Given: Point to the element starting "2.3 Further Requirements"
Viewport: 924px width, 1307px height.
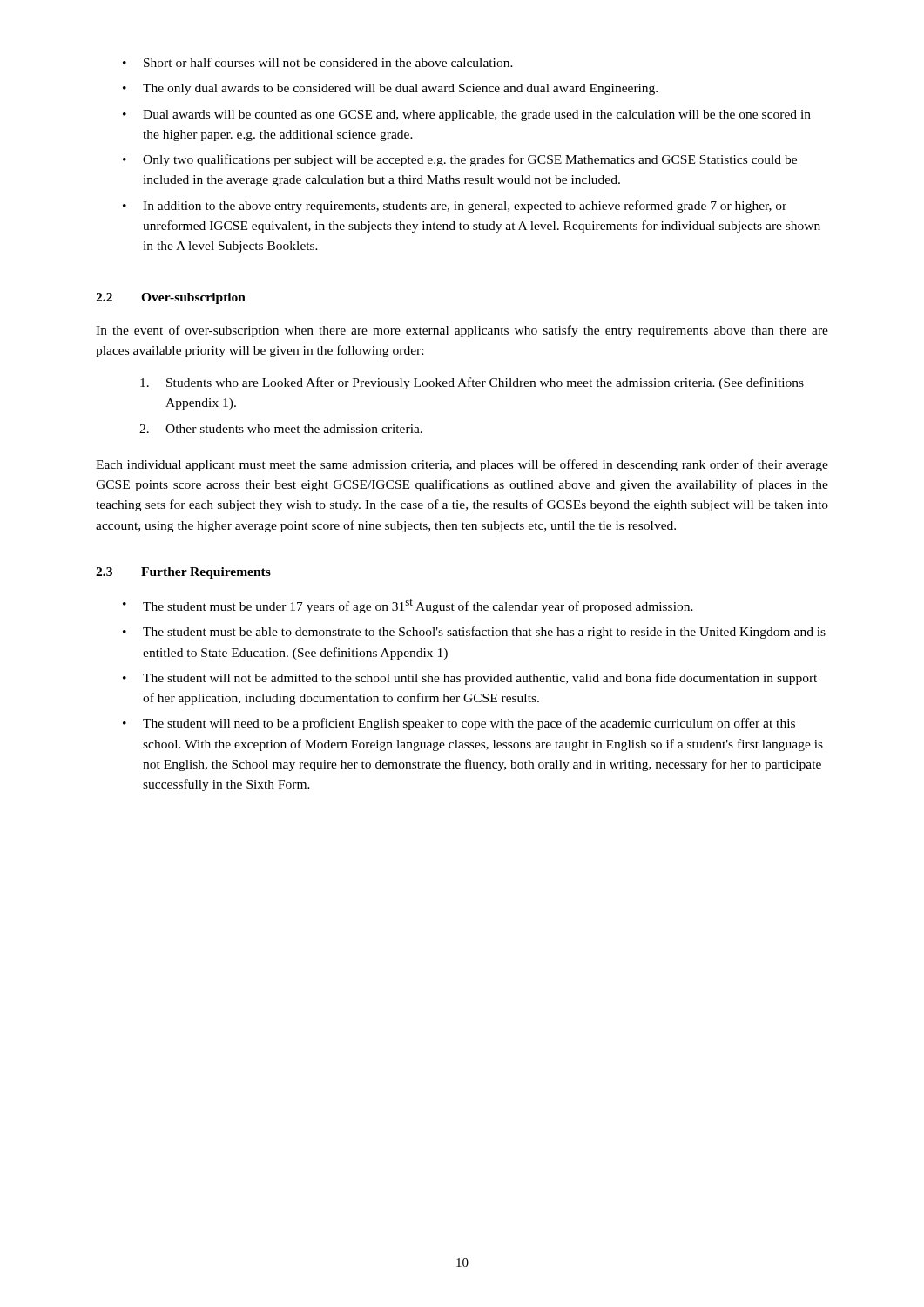Looking at the screenshot, I should (x=183, y=571).
